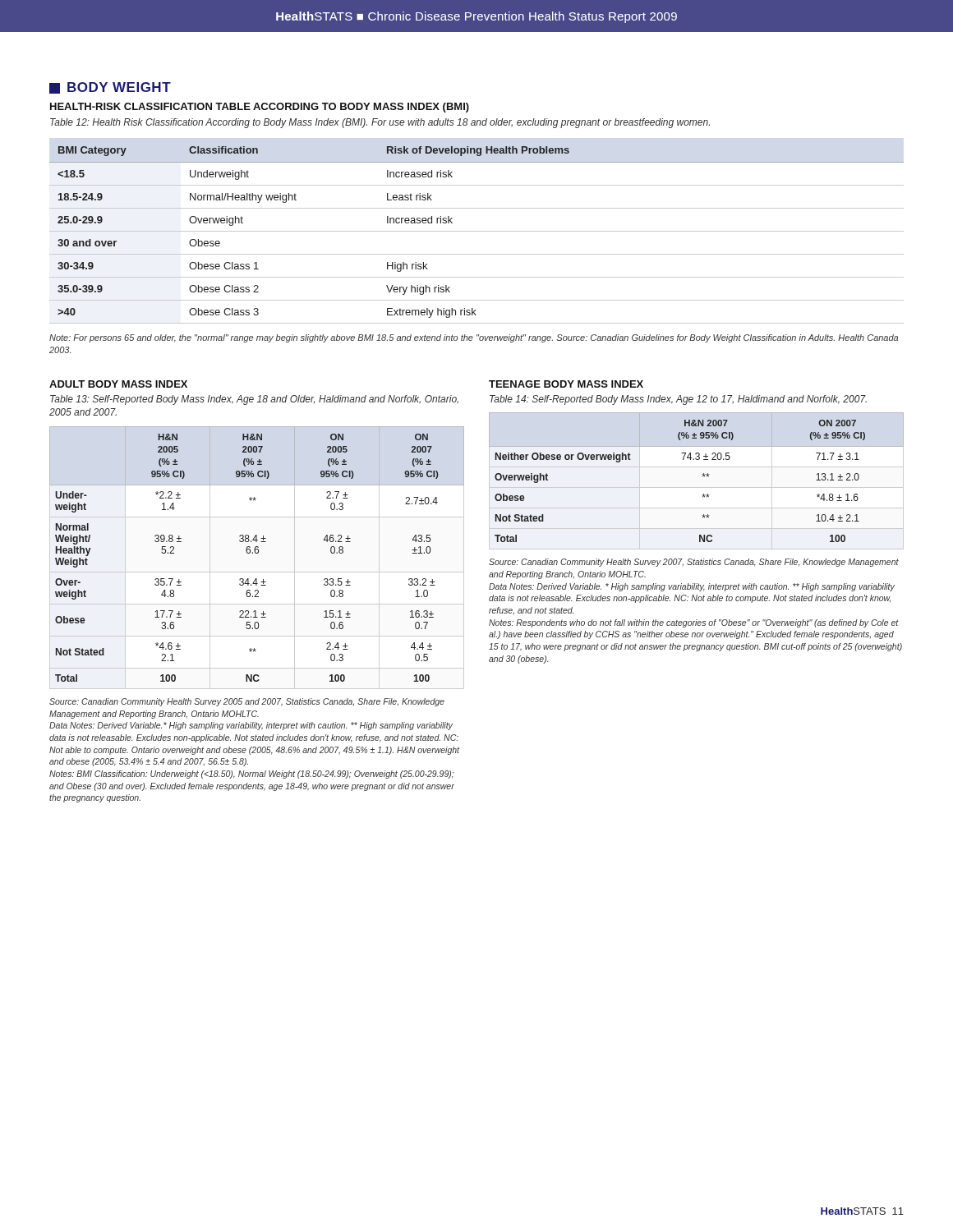Where is the caption that starts "Table 12: Health Risk Classification According to Body"?
This screenshot has width=953, height=1232.
point(380,122)
